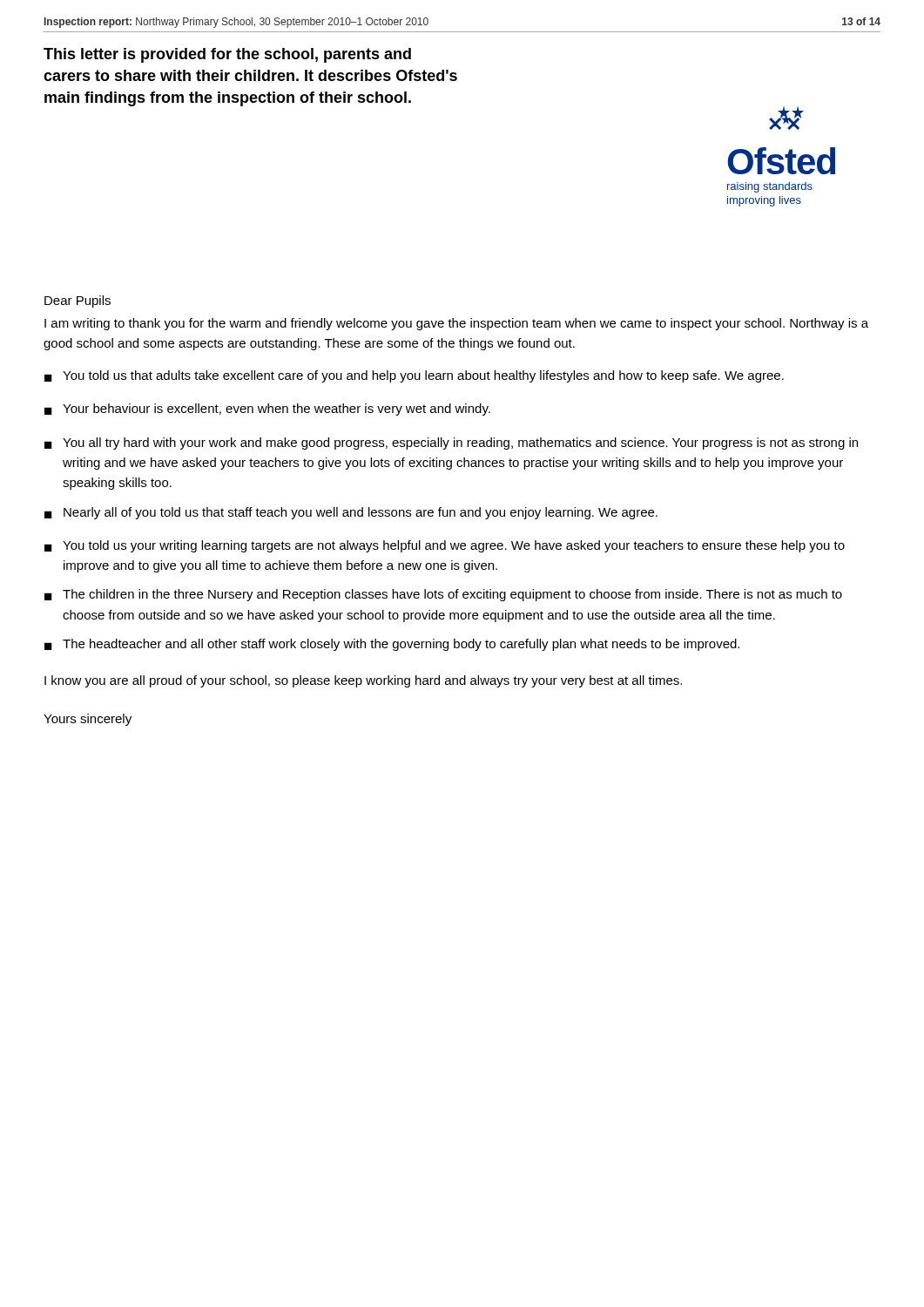This screenshot has width=924, height=1307.
Task: Point to the block starting "Yours sincerely"
Action: pyautogui.click(x=88, y=719)
